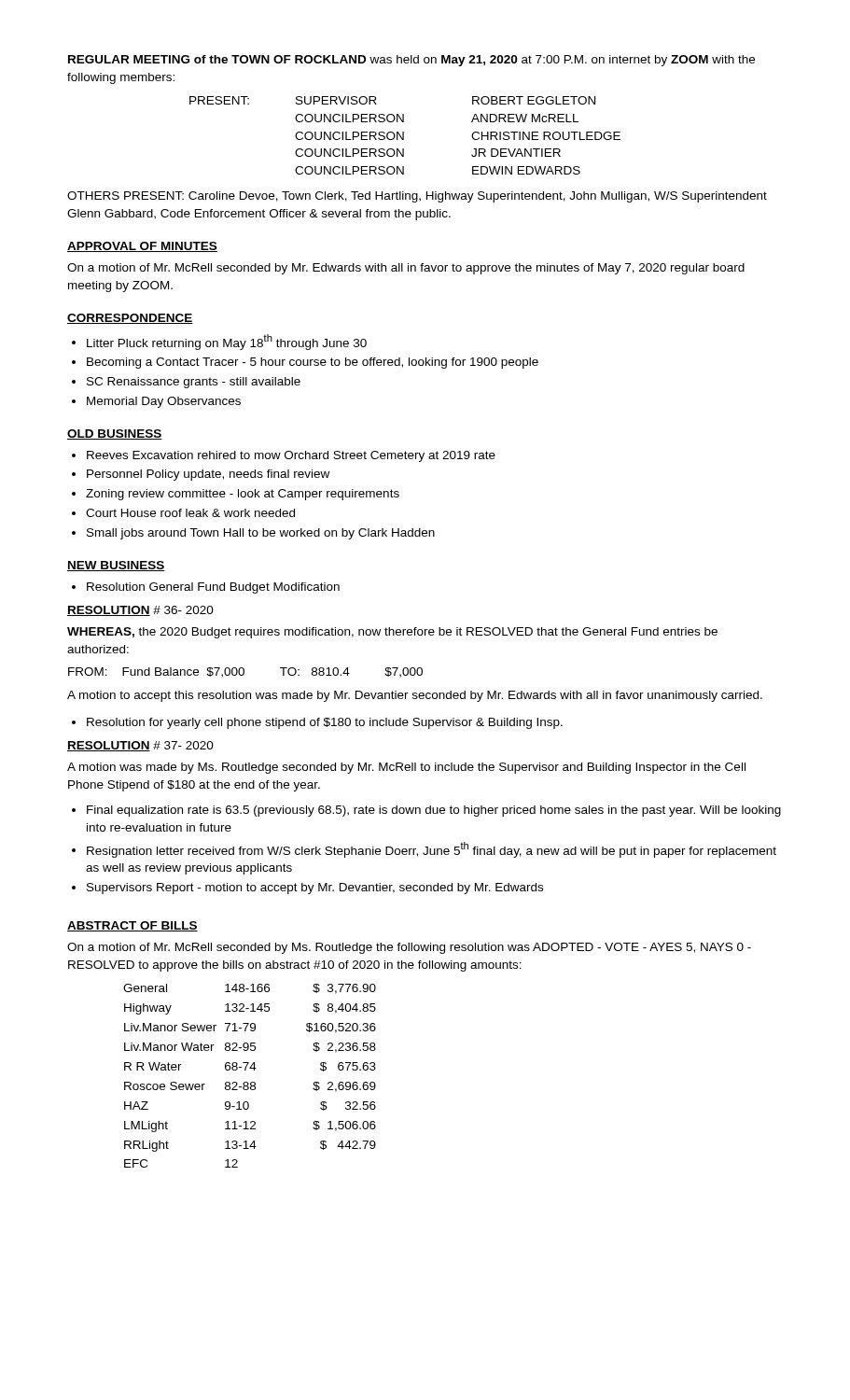
Task: Select the table that reads "$ 3,776.90"
Action: 425,1077
